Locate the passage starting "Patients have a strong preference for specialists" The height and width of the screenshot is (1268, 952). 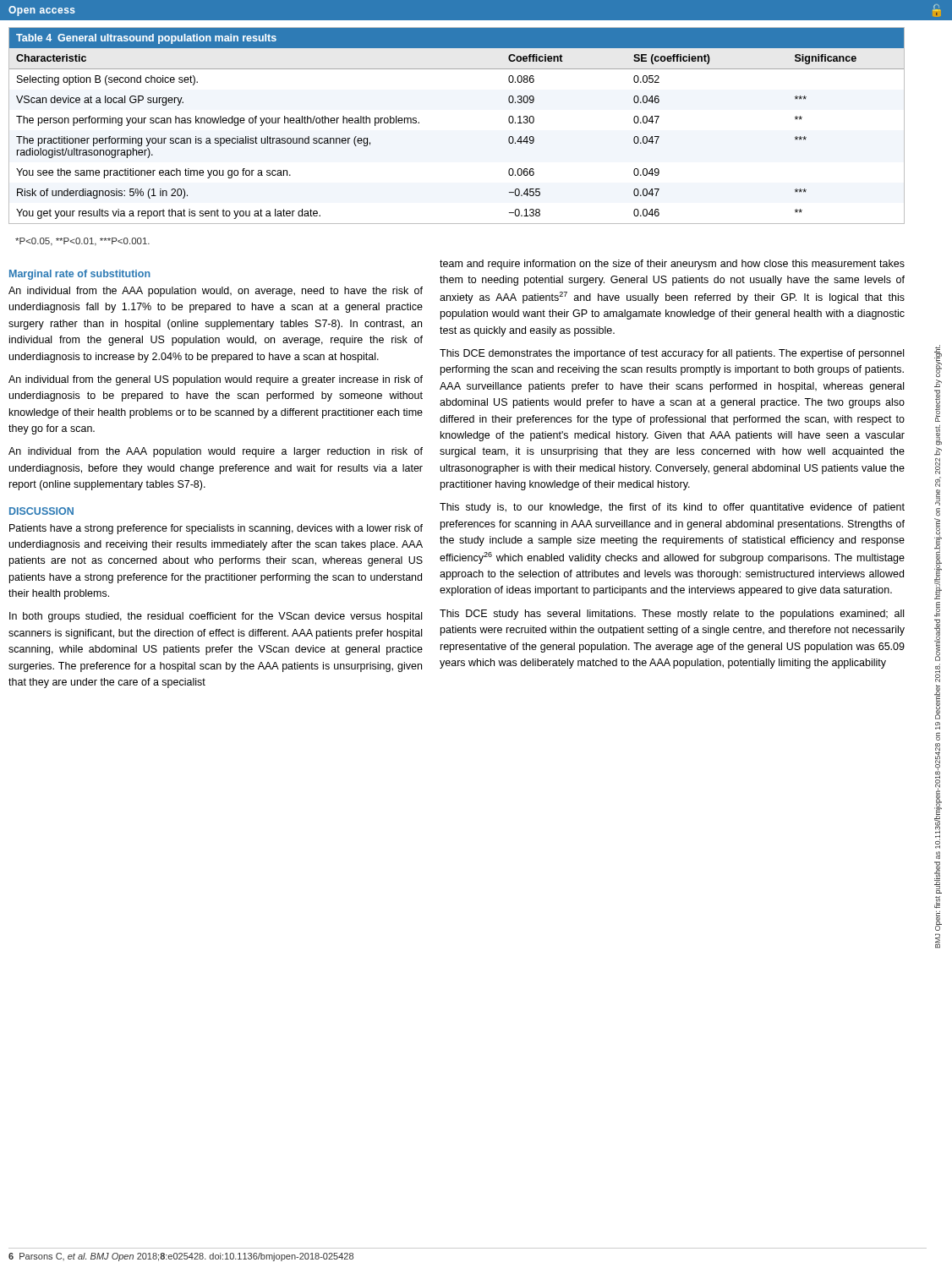(x=216, y=561)
